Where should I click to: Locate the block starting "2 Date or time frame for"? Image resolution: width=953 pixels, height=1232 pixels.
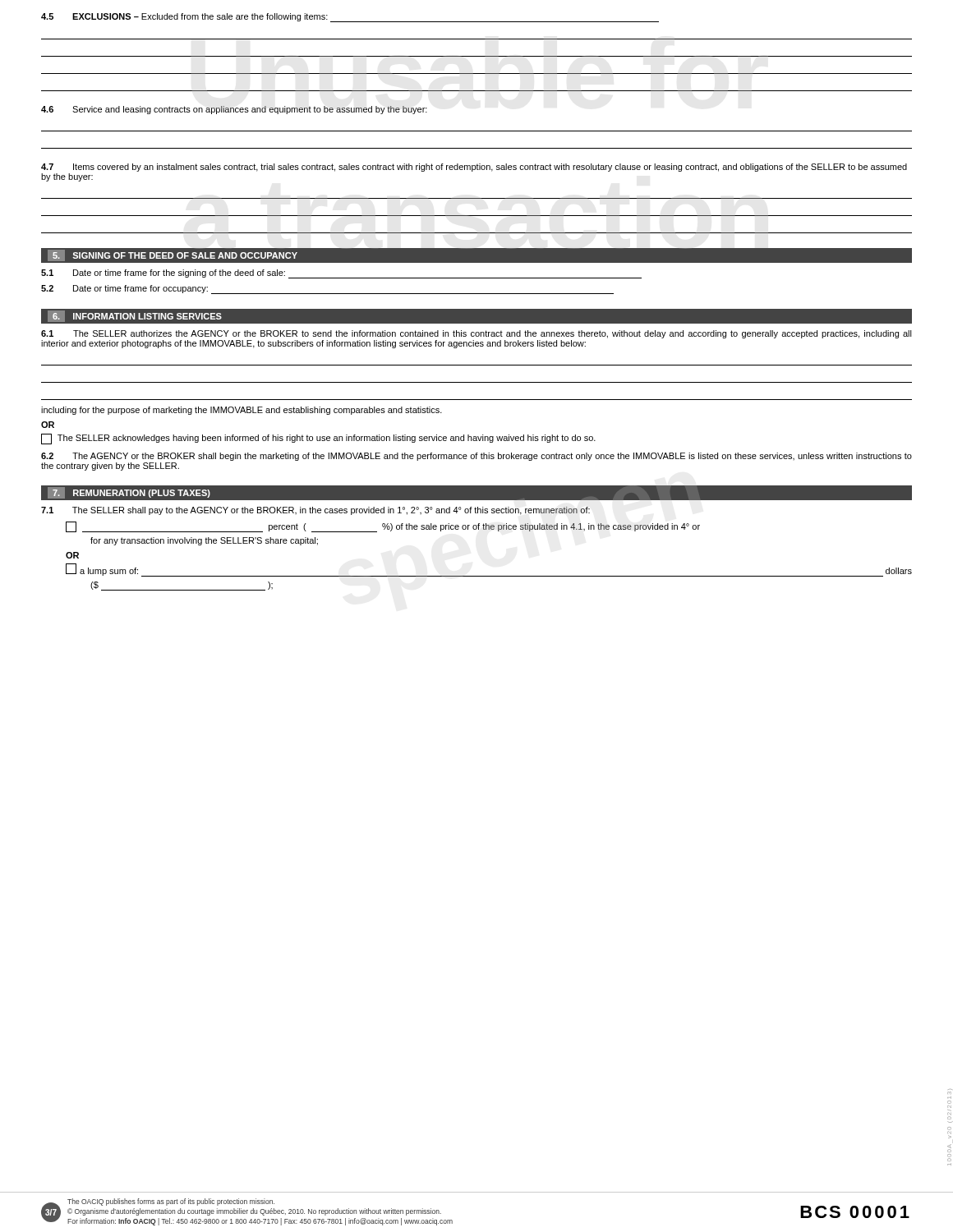[x=327, y=289]
